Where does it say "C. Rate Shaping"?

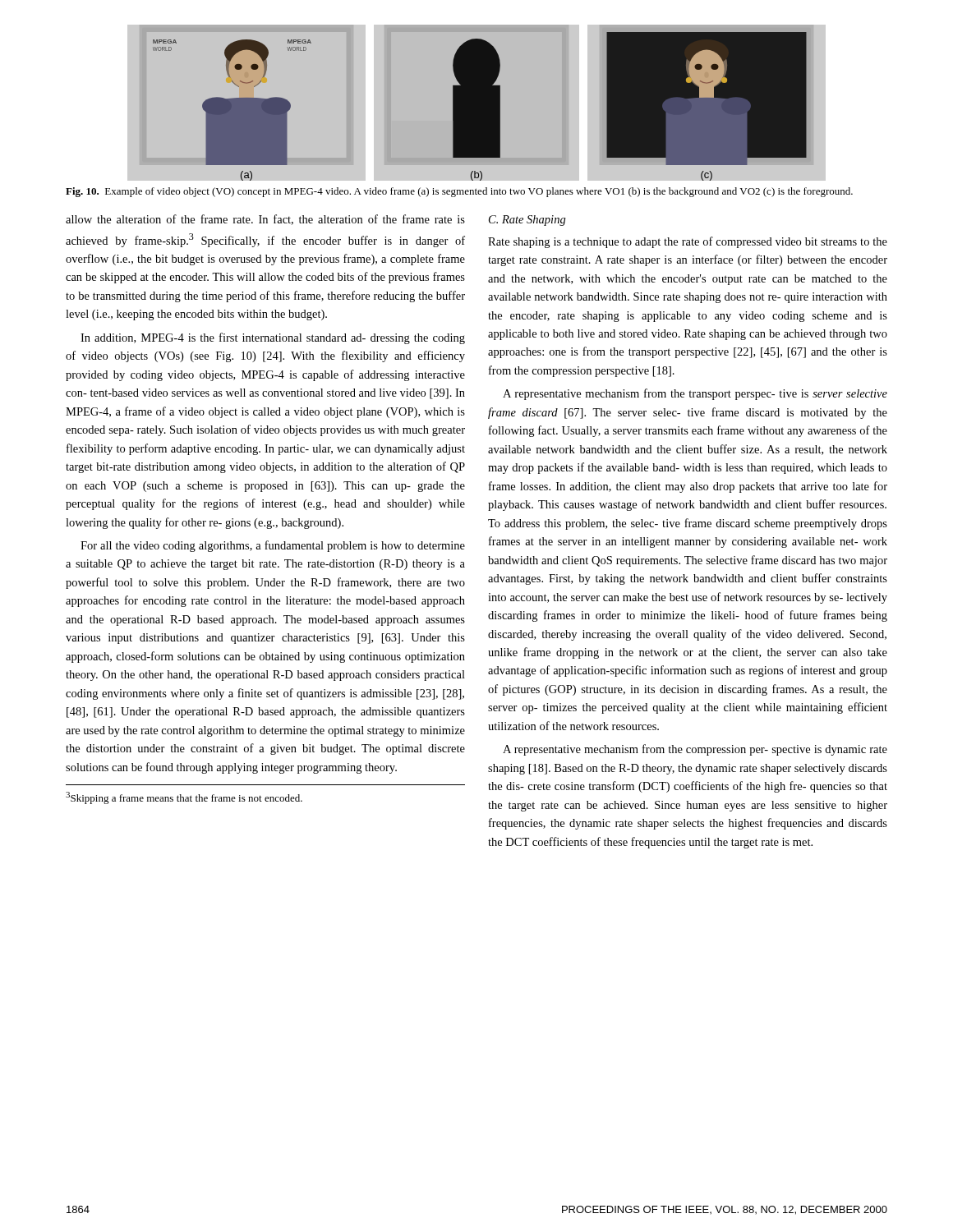[527, 219]
